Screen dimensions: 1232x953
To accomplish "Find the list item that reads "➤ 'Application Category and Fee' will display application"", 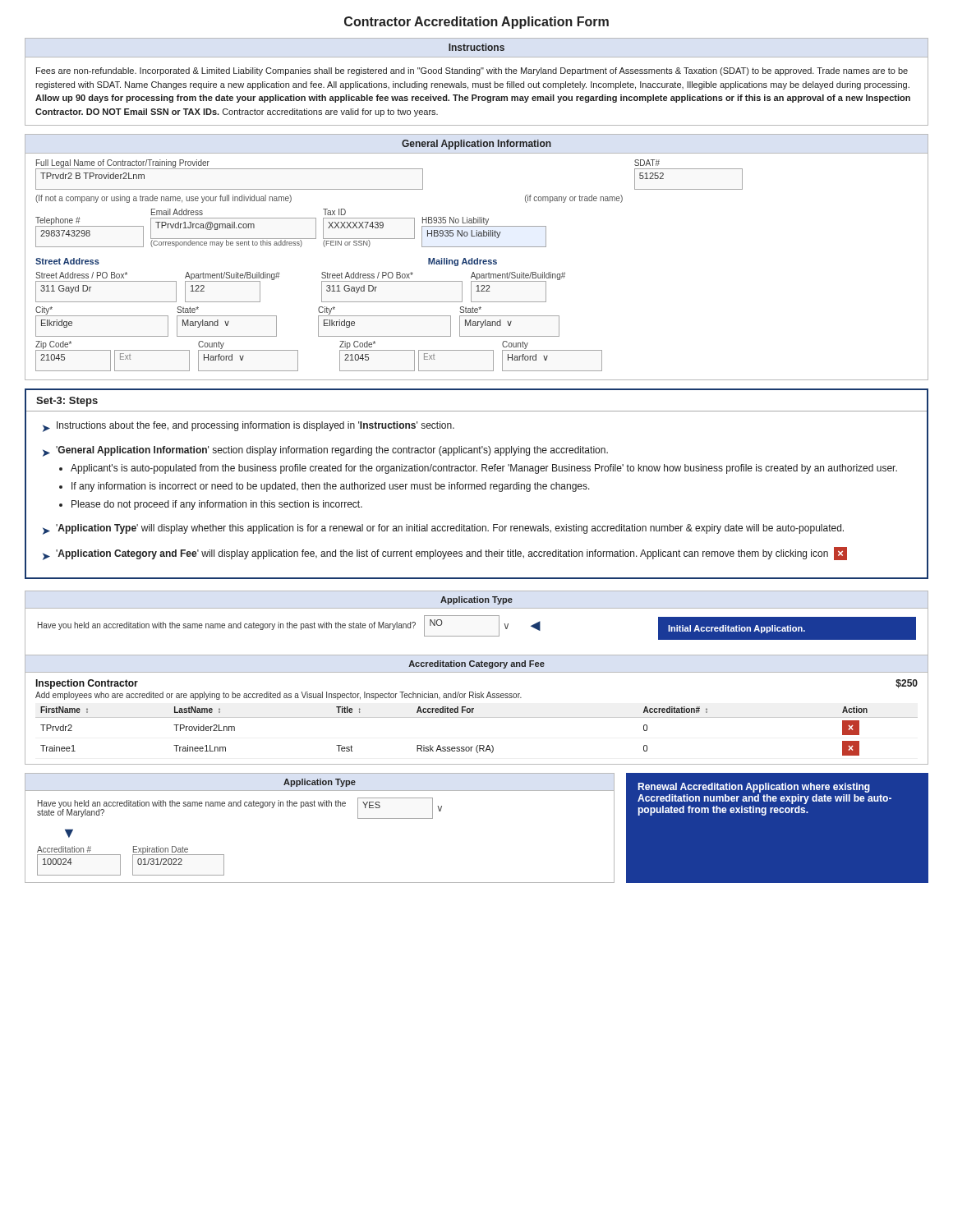I will coord(476,555).
